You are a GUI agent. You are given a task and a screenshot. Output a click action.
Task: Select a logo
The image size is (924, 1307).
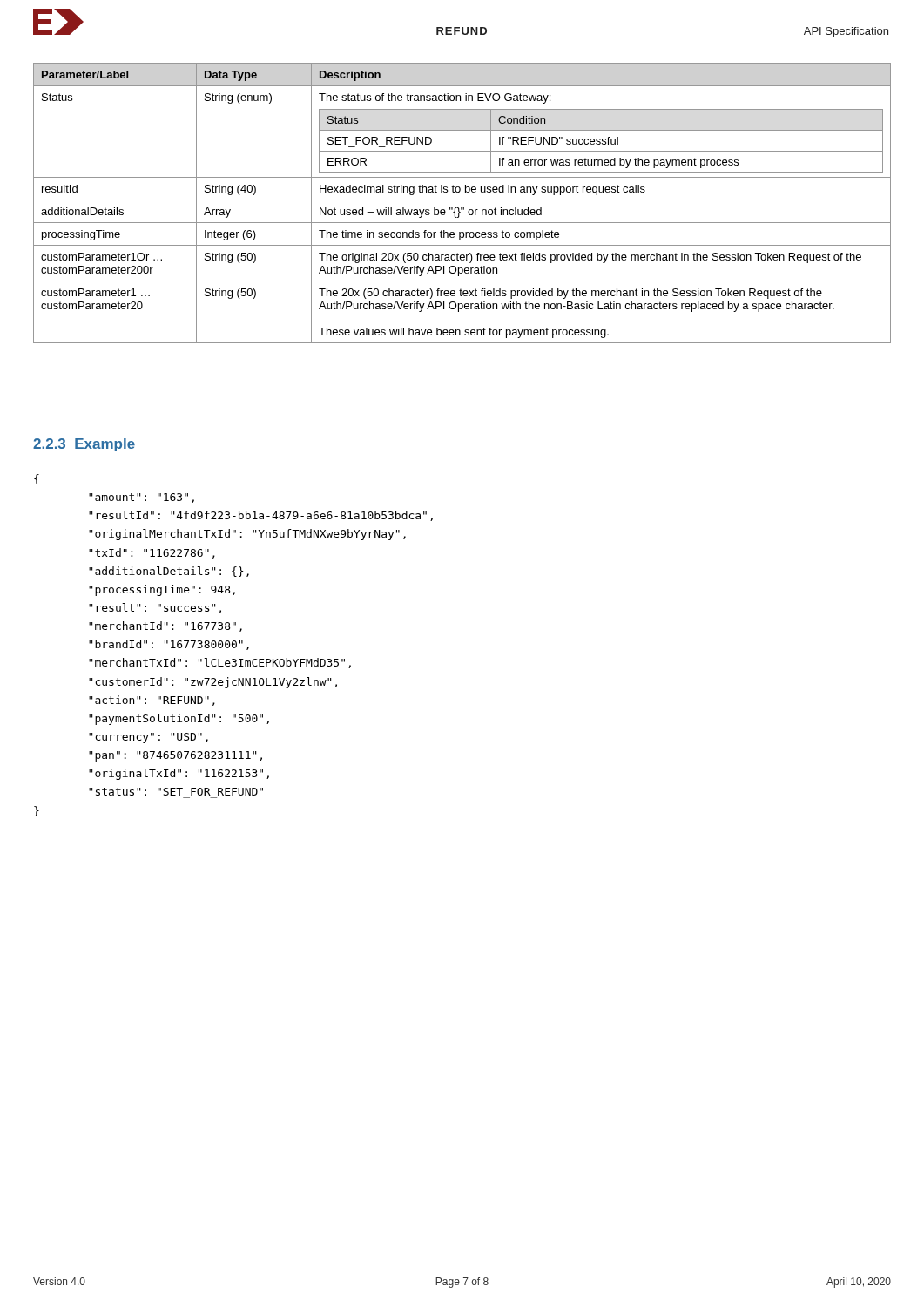point(58,31)
